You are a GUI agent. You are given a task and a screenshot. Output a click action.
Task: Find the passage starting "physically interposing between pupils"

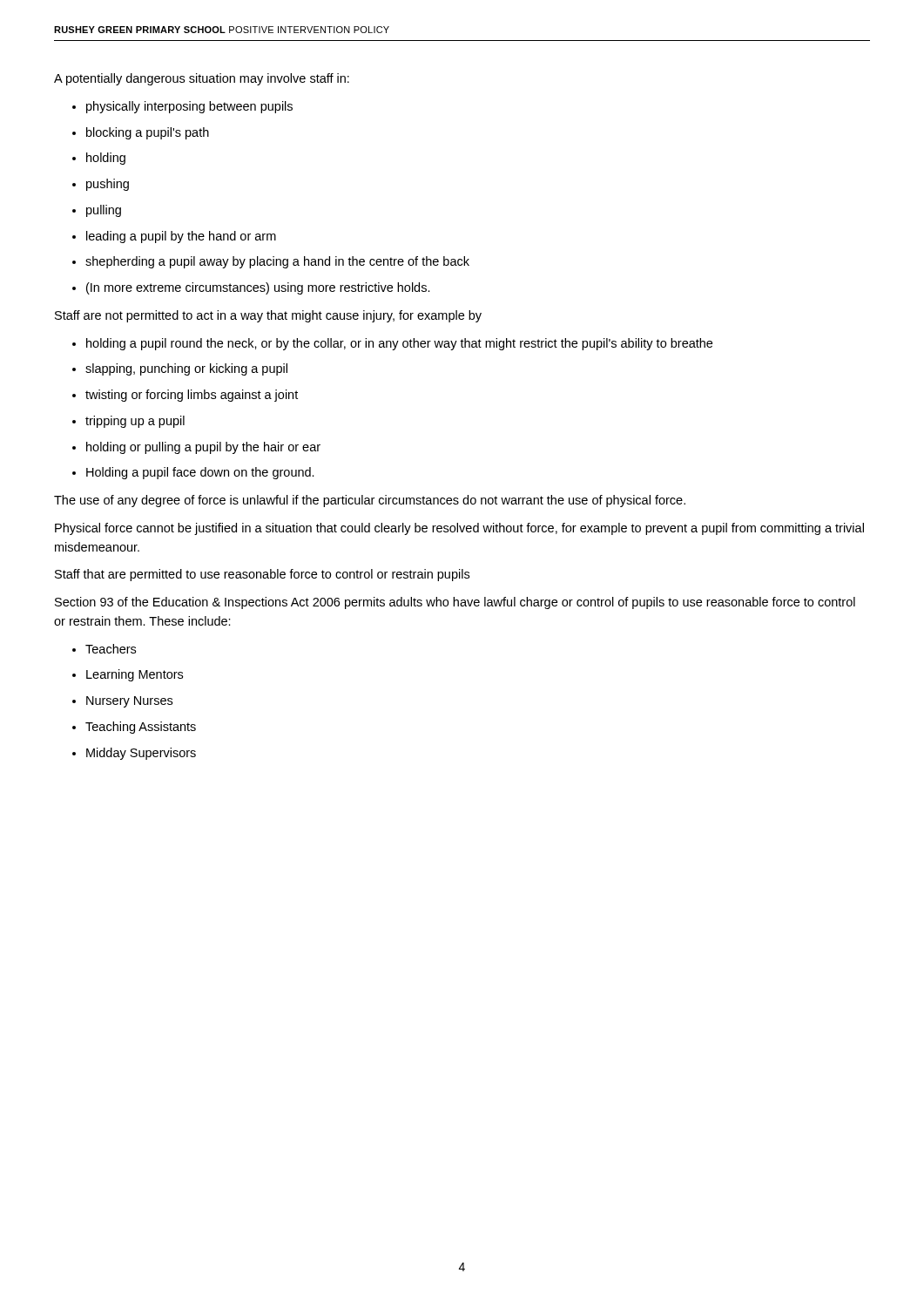[189, 106]
